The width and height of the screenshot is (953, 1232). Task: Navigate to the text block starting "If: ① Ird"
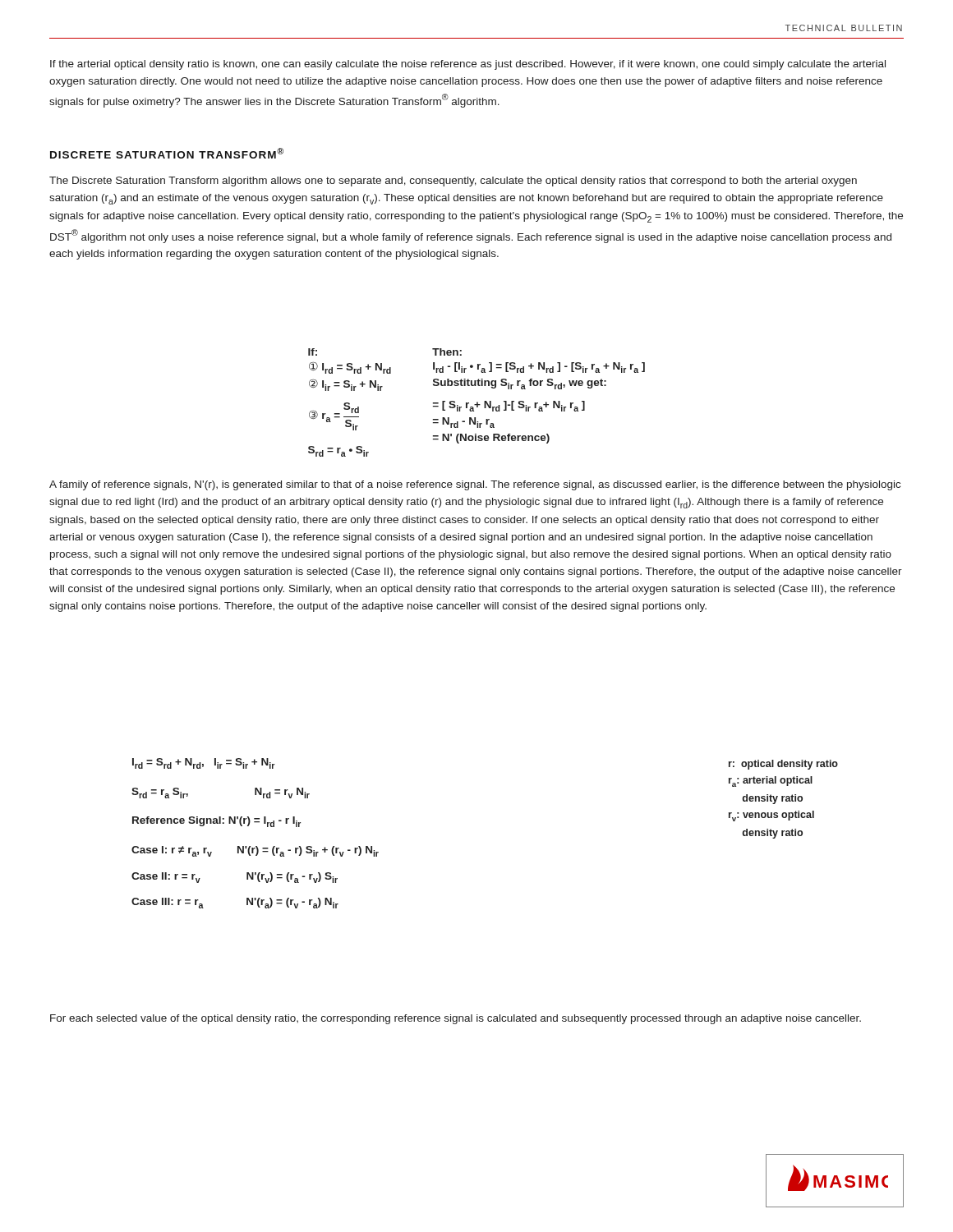point(476,402)
